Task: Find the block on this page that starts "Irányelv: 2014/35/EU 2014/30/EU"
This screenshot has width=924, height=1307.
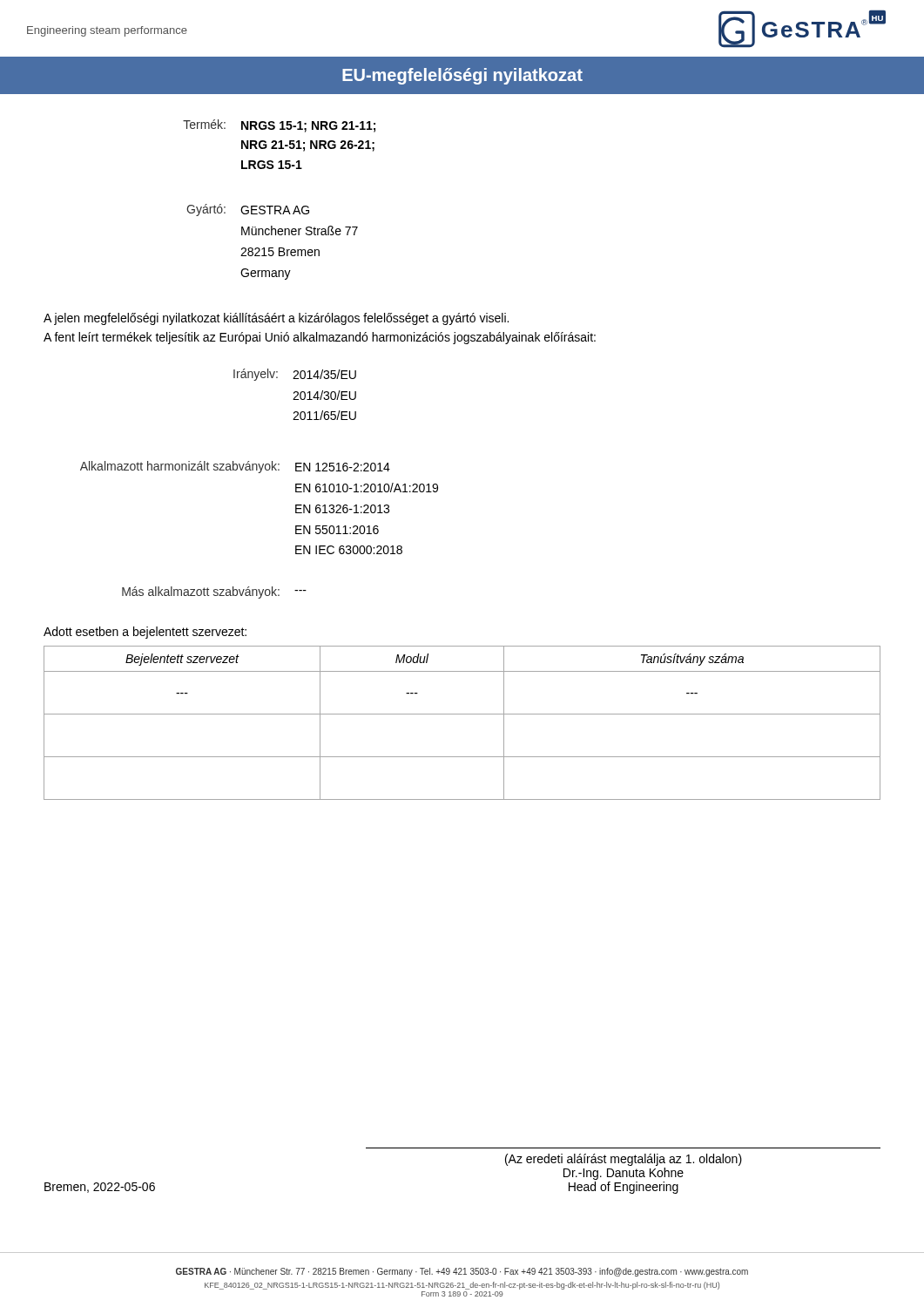Action: coord(295,375)
